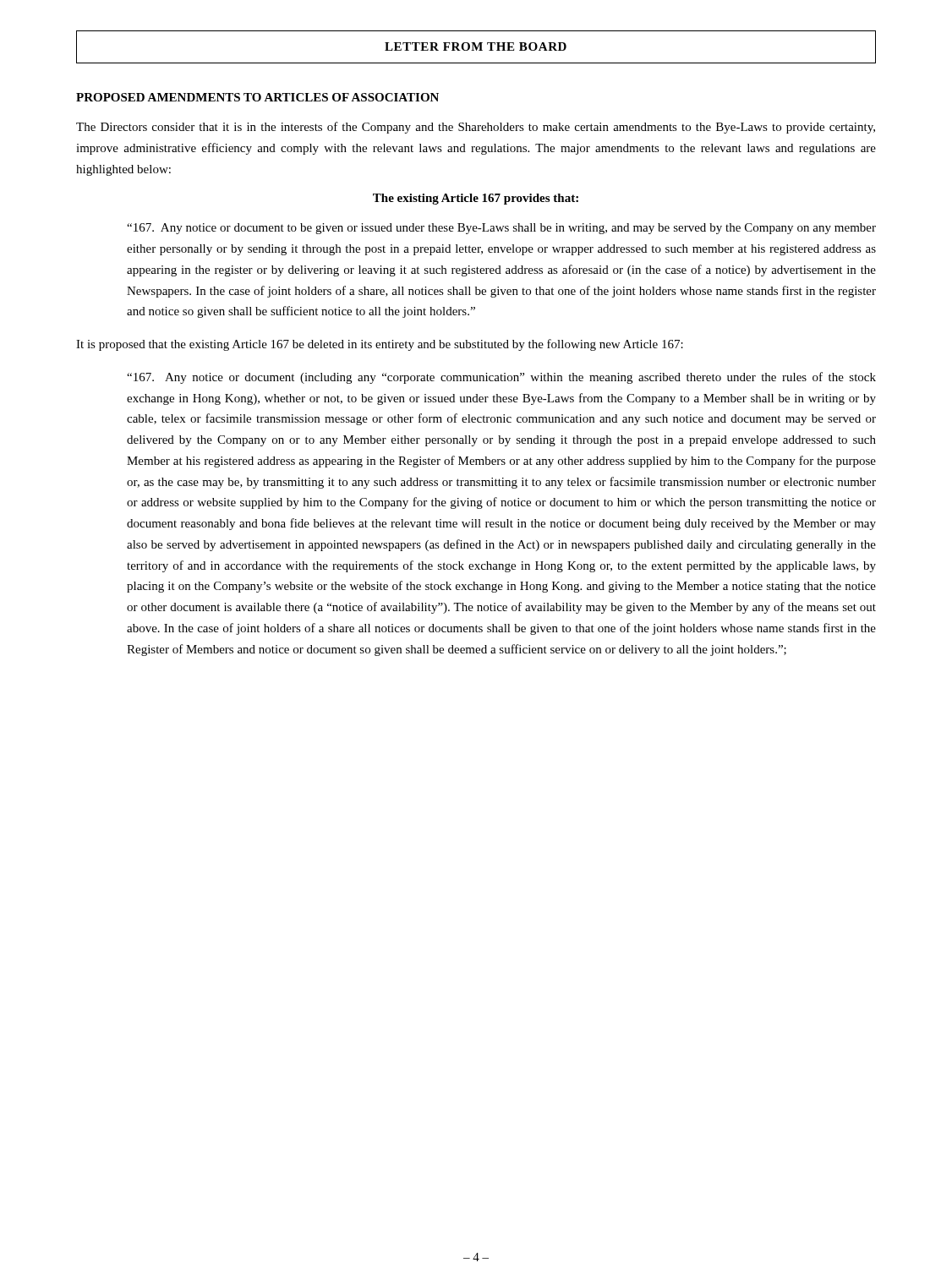Find the block on this page that starts "The existing Article"
952x1268 pixels.
point(476,198)
